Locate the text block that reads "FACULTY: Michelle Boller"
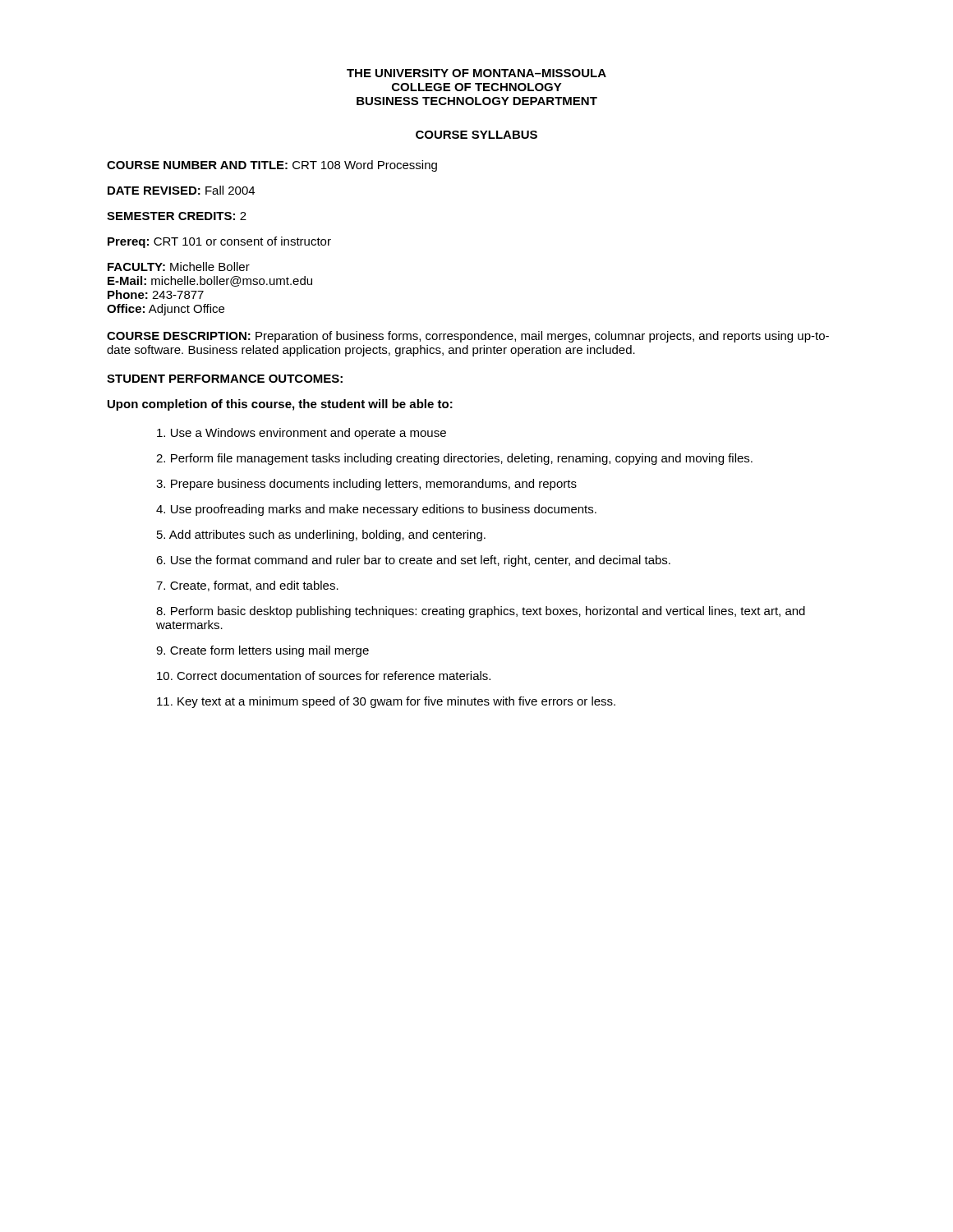Screen dimensions: 1232x953 (179, 267)
